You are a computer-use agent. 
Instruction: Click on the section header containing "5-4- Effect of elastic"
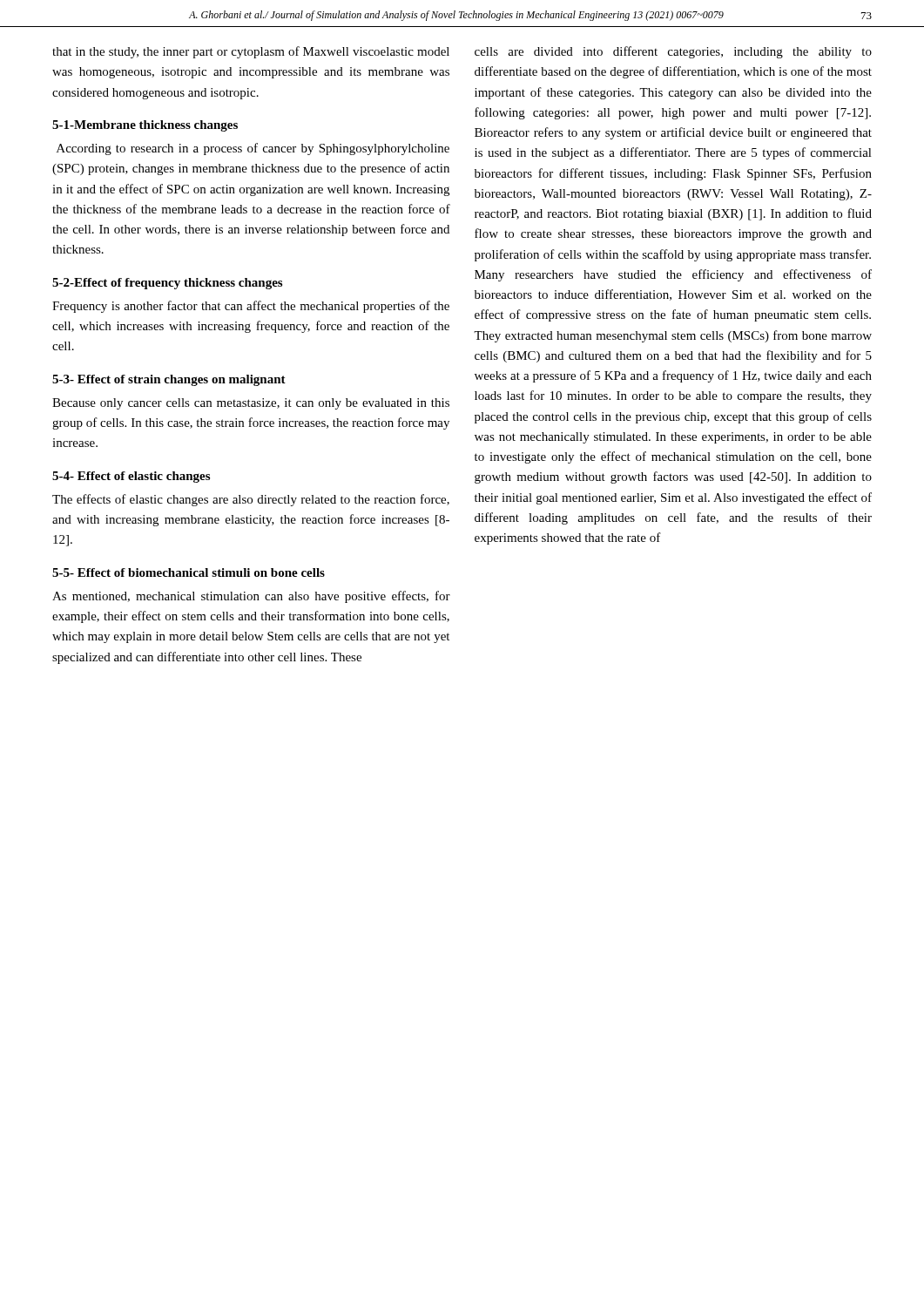131,475
